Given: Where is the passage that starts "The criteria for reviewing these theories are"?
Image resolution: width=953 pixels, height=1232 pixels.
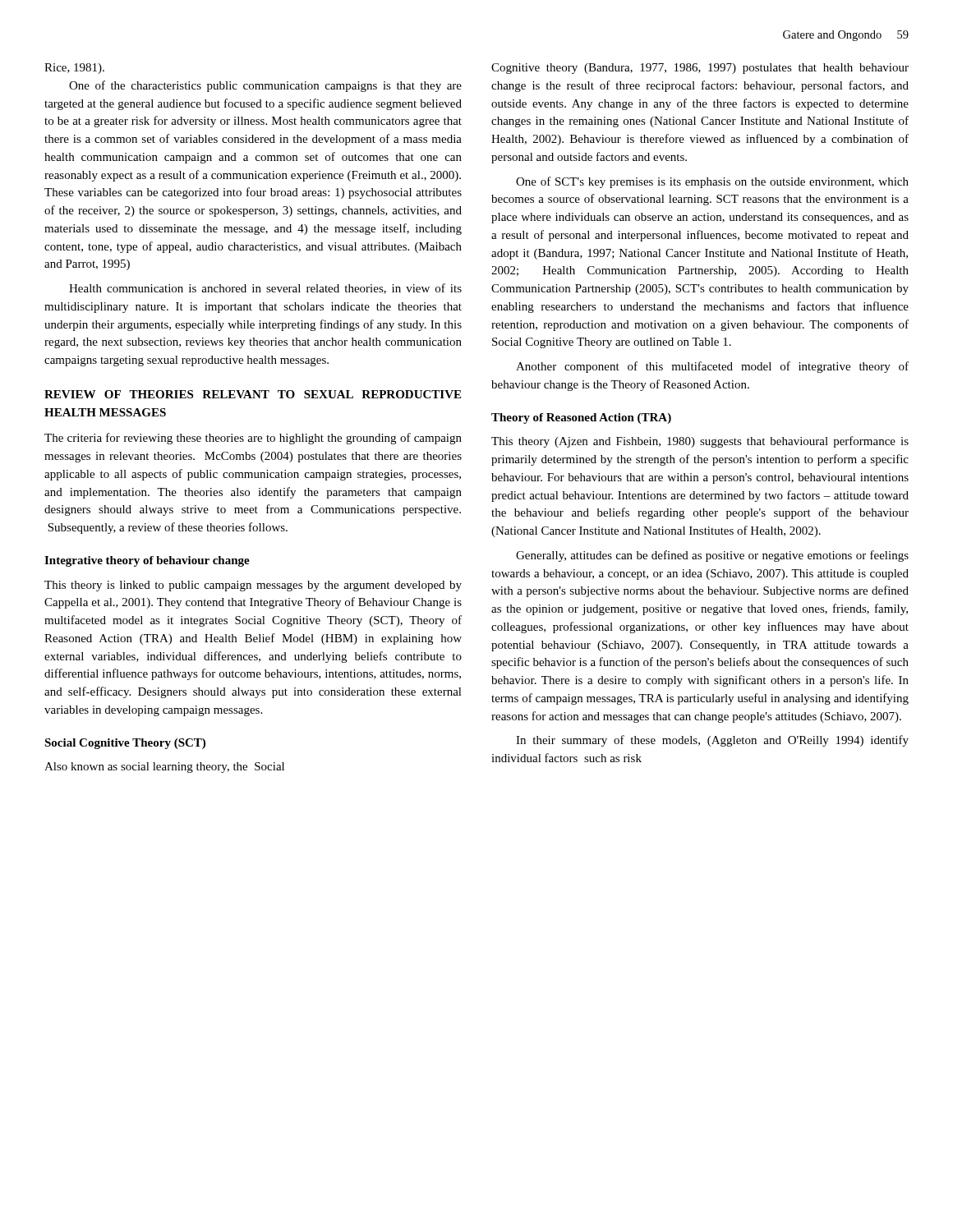Looking at the screenshot, I should point(253,483).
